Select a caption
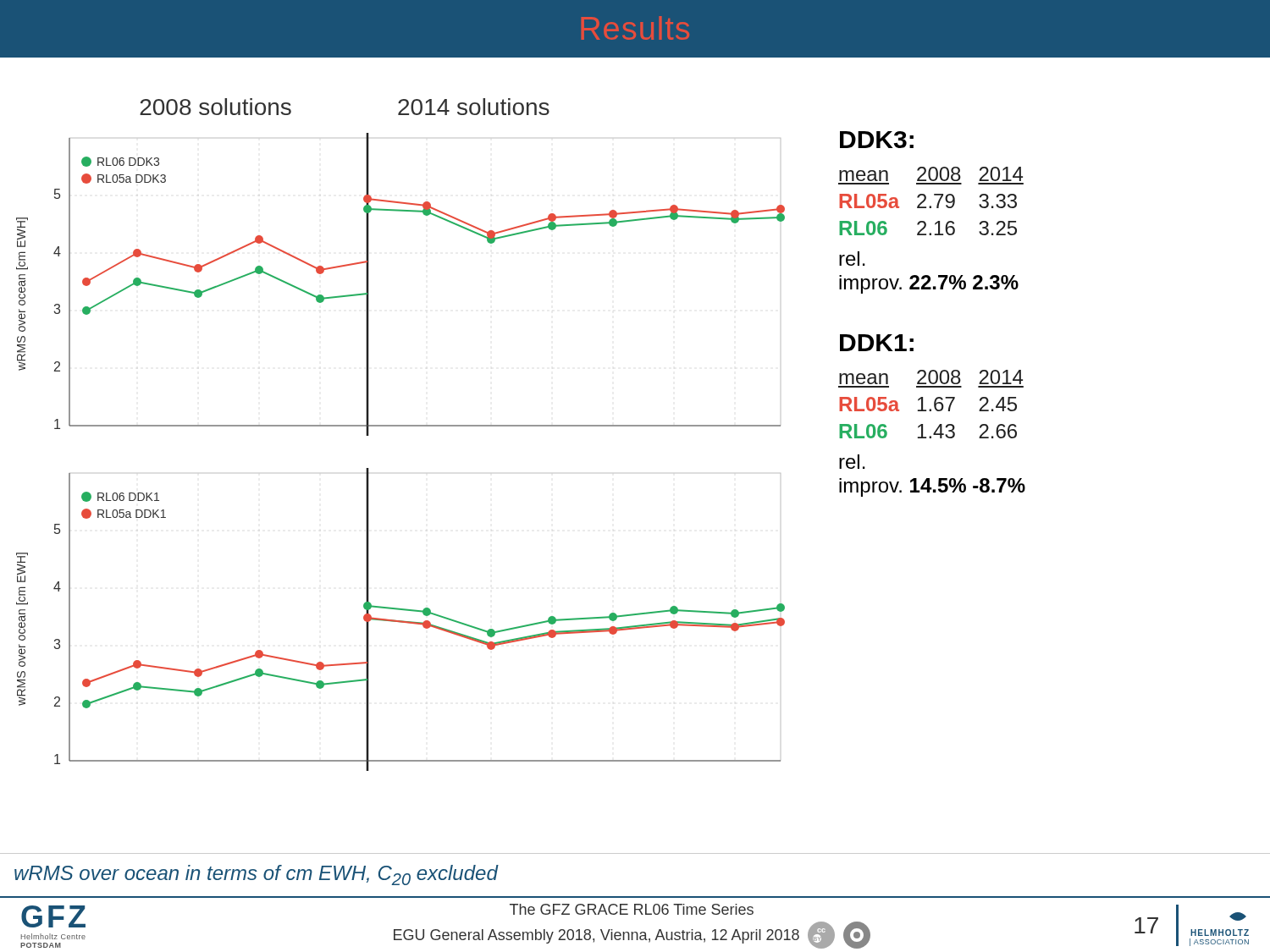 tap(256, 875)
